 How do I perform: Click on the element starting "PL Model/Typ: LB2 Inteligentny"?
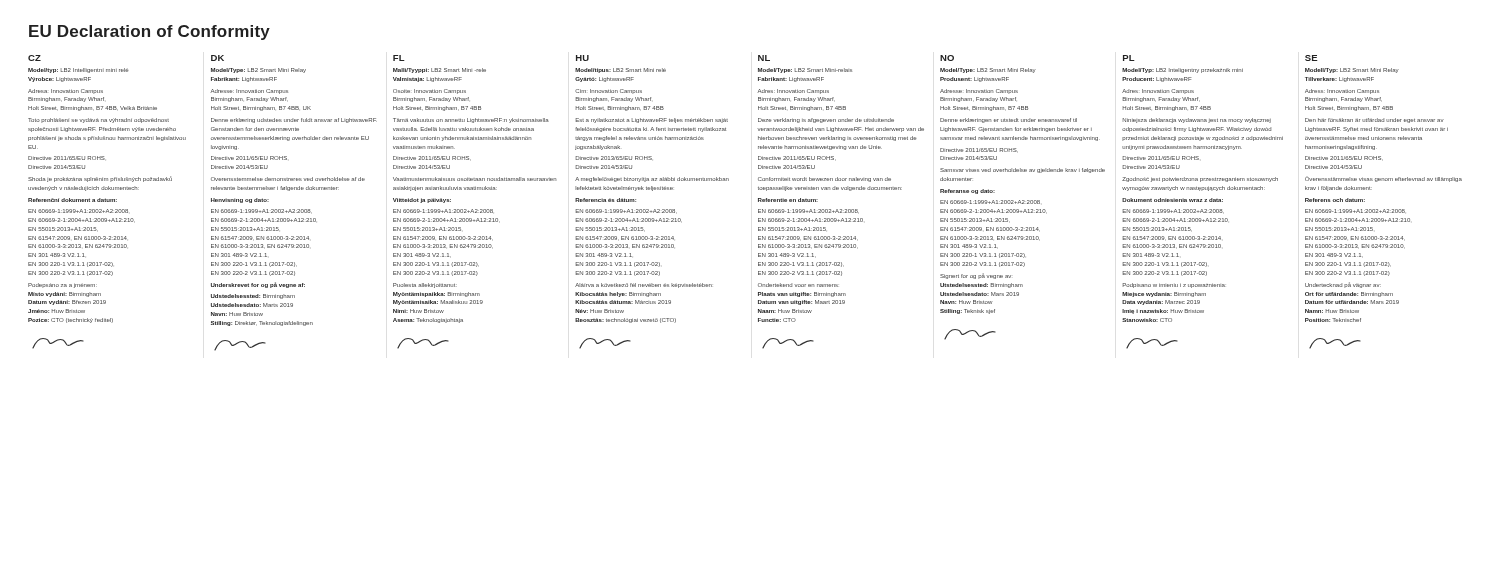tap(1206, 204)
